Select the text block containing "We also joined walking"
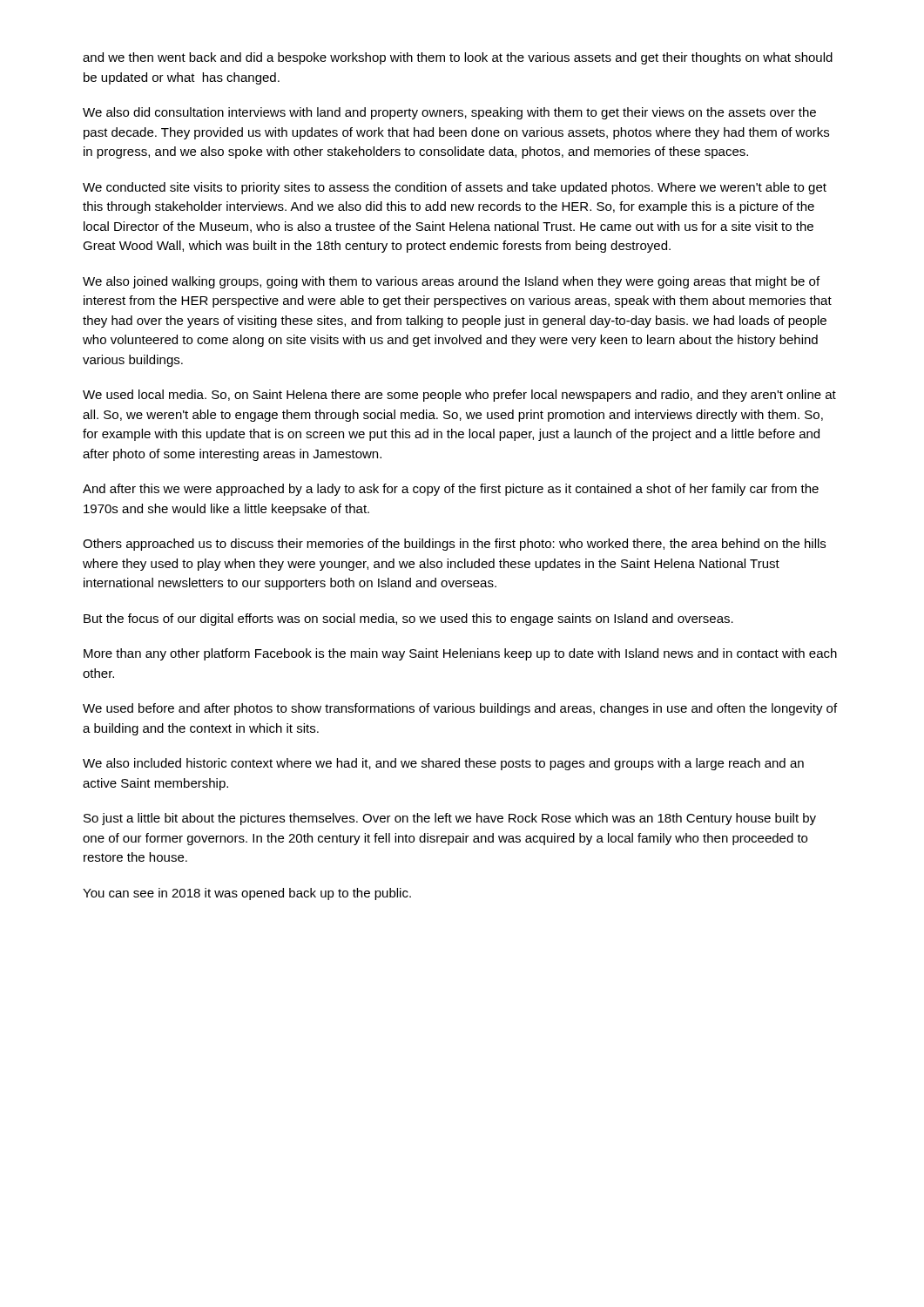 [457, 320]
